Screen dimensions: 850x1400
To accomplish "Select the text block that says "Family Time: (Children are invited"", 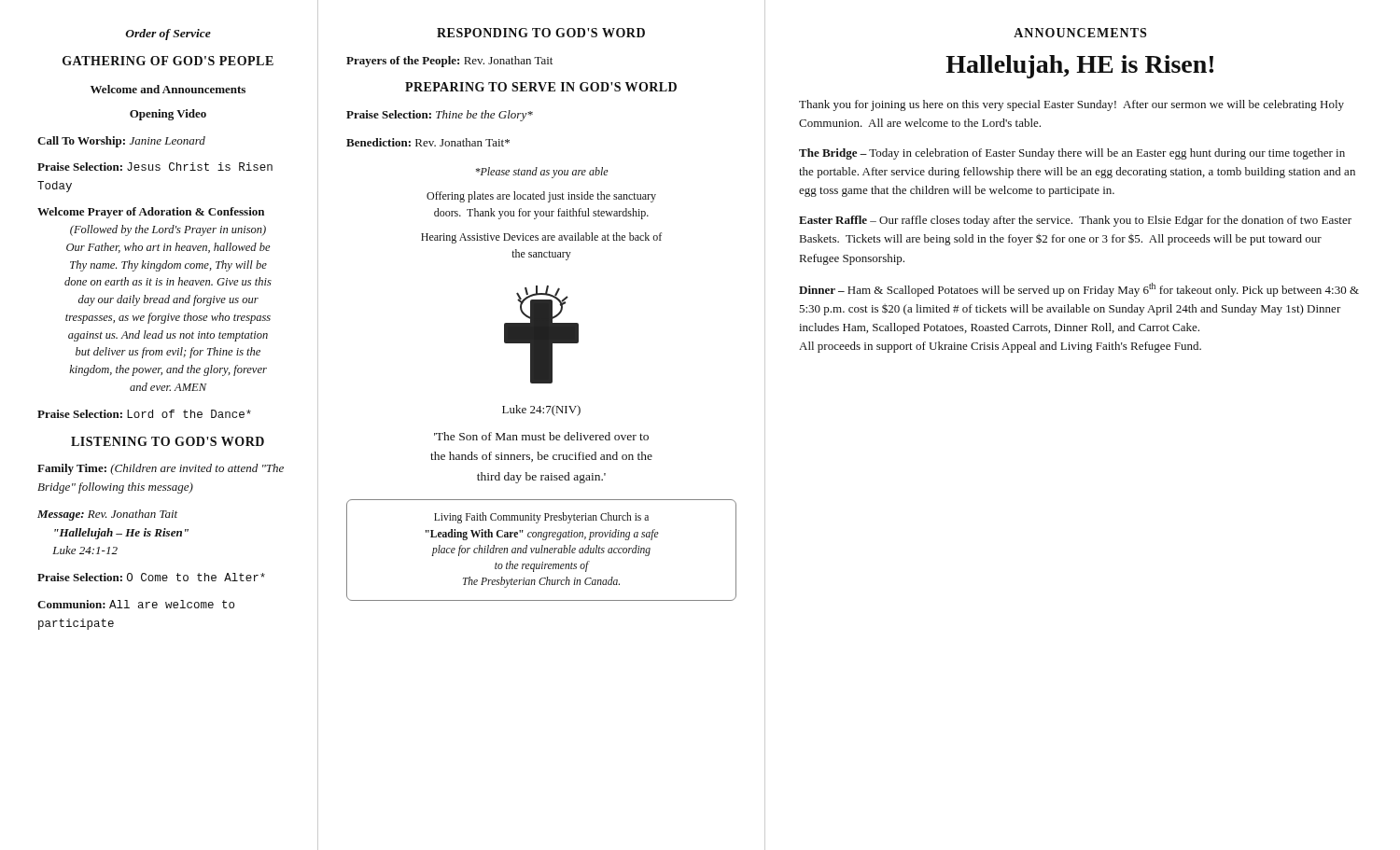I will 161,477.
